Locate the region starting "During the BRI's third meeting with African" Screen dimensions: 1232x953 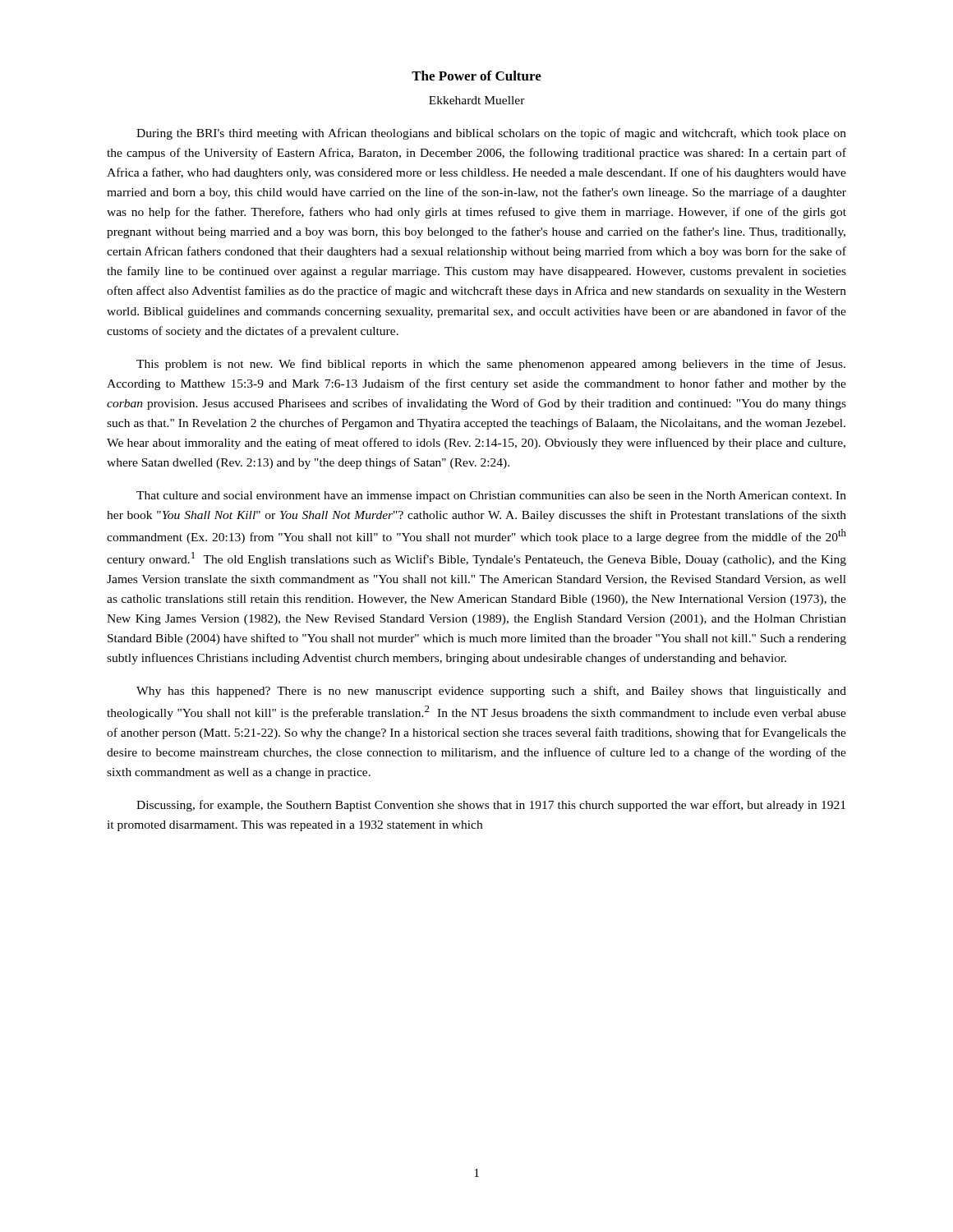[x=476, y=232]
